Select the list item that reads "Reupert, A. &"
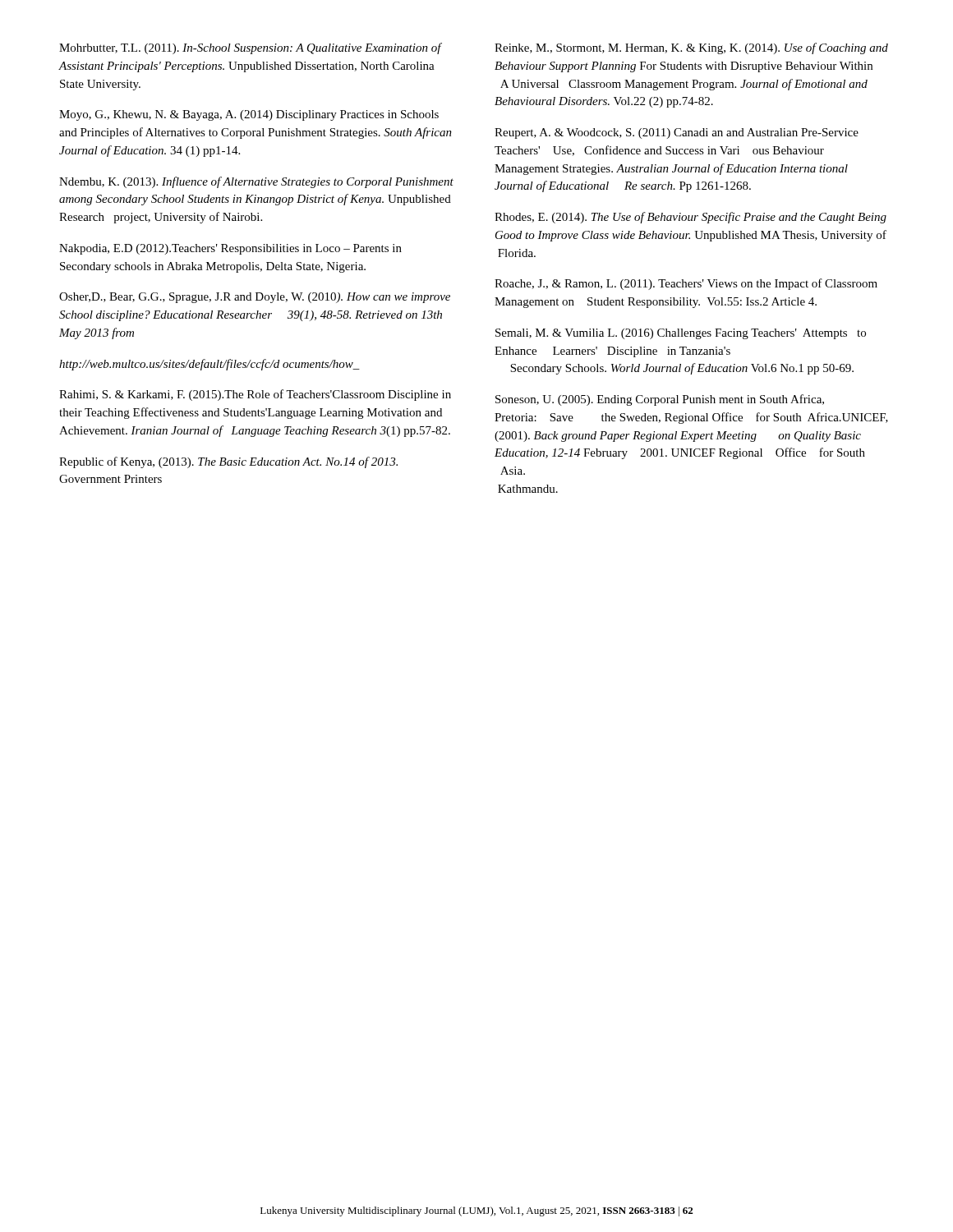Image resolution: width=953 pixels, height=1232 pixels. point(692,160)
